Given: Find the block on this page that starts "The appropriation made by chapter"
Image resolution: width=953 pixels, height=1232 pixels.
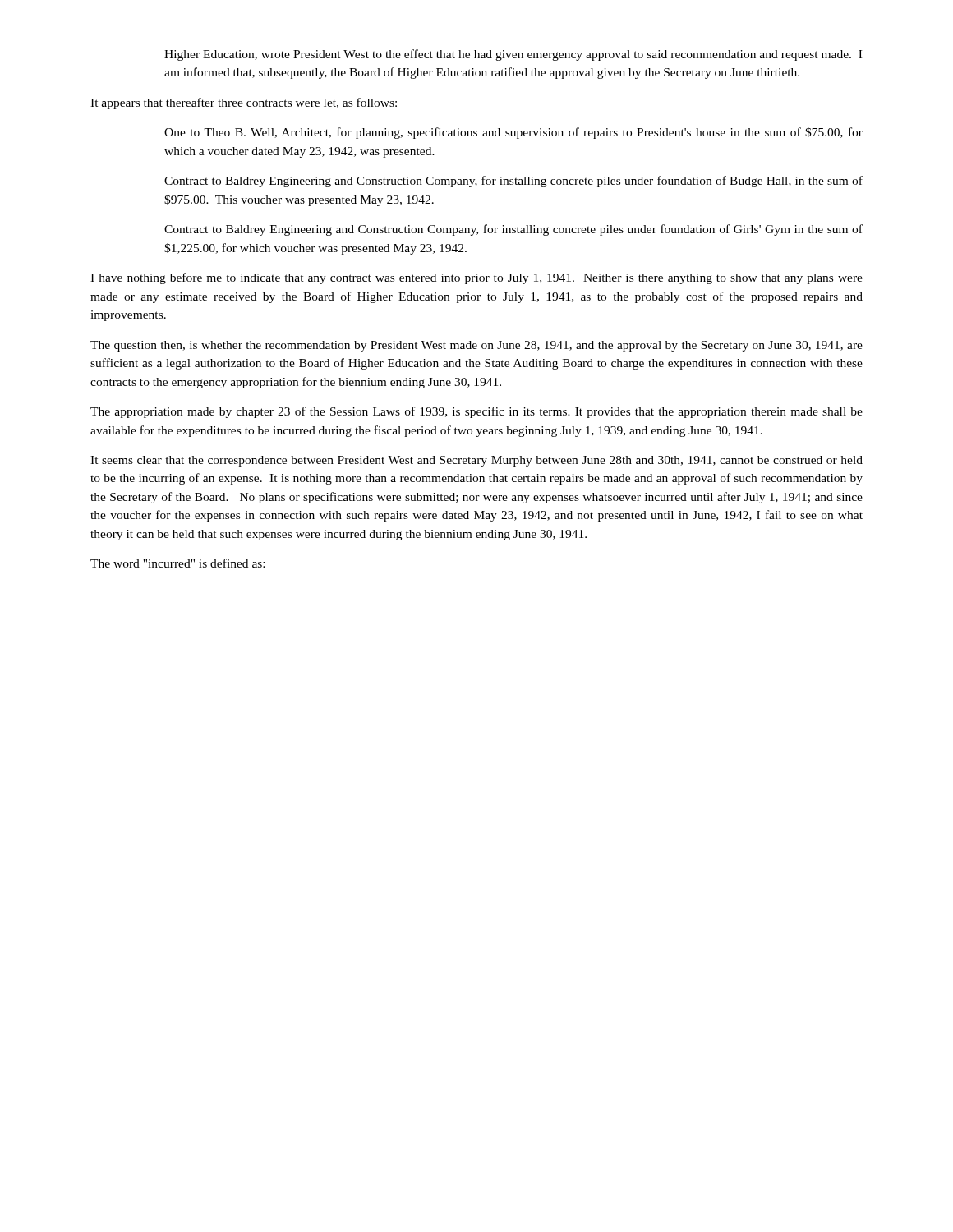Looking at the screenshot, I should [476, 421].
